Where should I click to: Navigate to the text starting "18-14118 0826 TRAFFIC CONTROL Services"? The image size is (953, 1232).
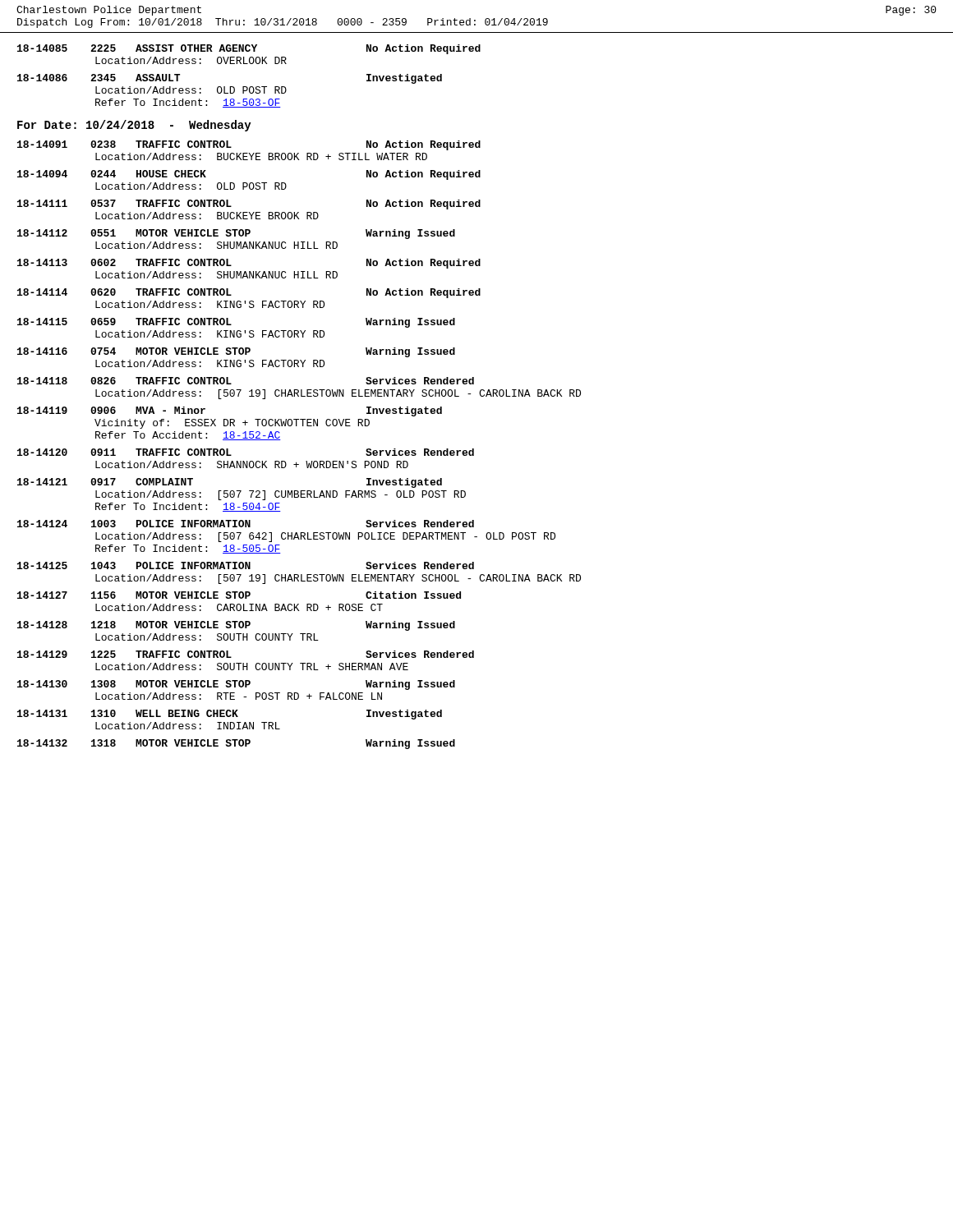click(476, 388)
